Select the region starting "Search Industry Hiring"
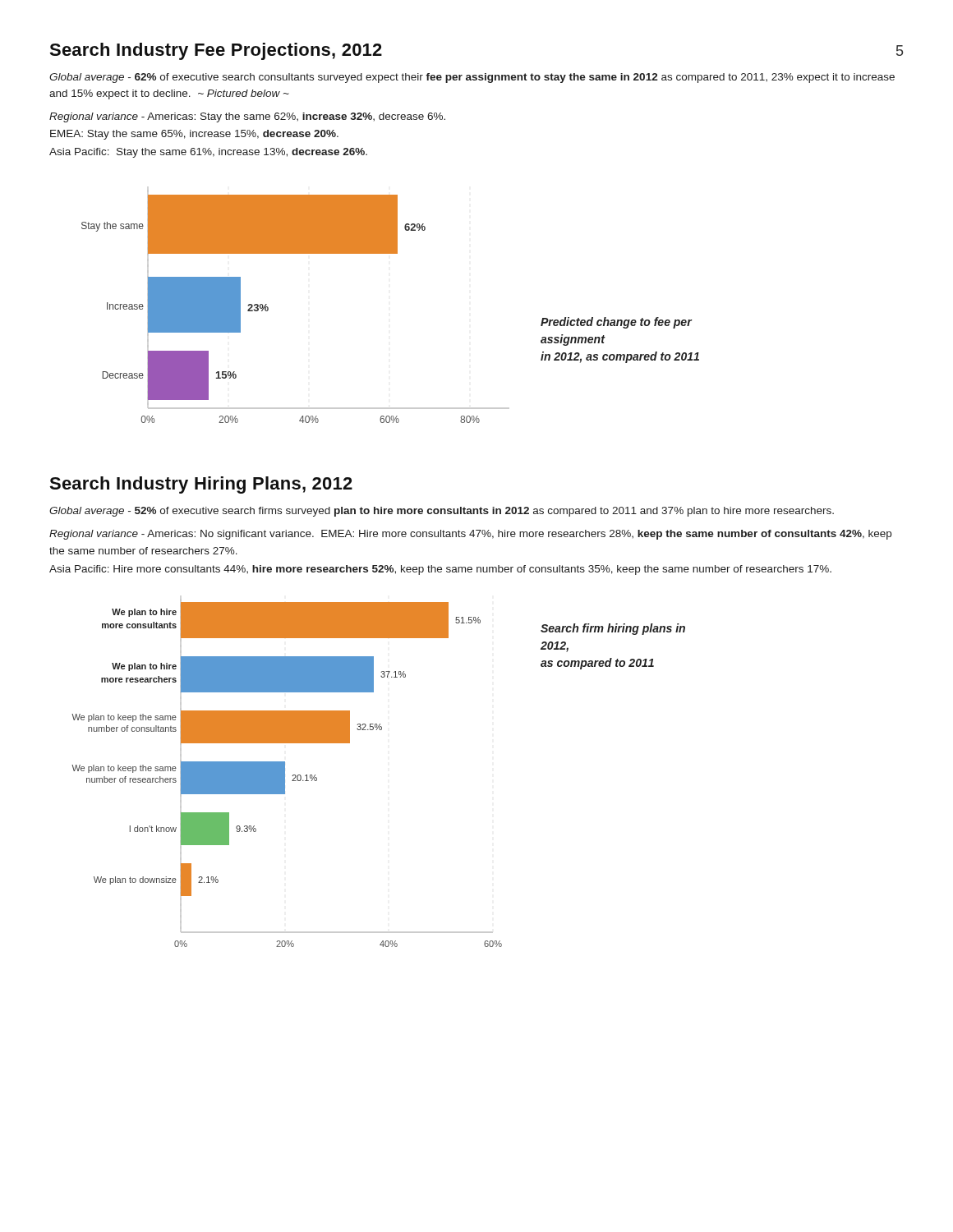953x1232 pixels. pos(201,485)
